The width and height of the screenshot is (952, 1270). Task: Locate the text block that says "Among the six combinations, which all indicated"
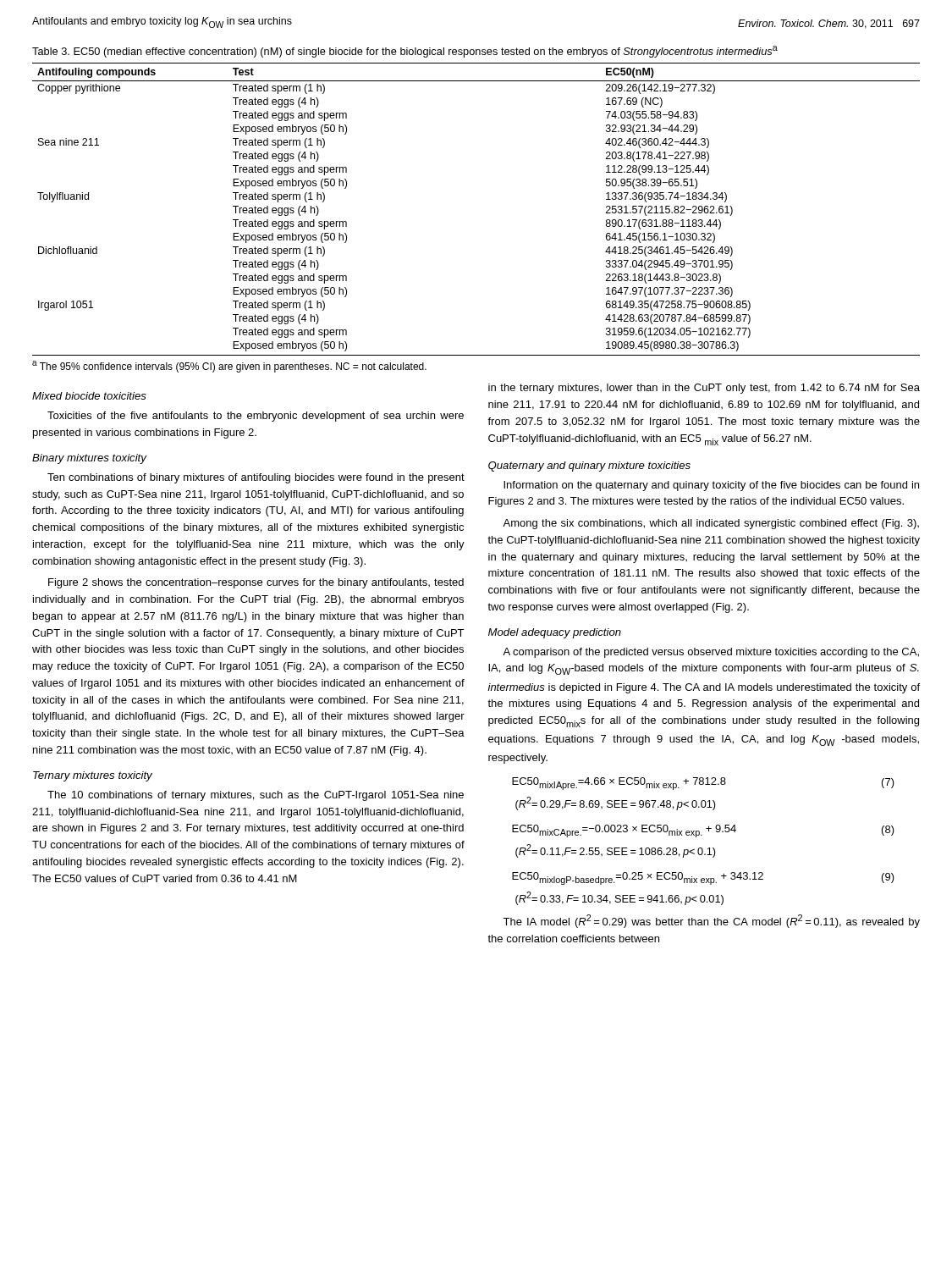pos(704,565)
